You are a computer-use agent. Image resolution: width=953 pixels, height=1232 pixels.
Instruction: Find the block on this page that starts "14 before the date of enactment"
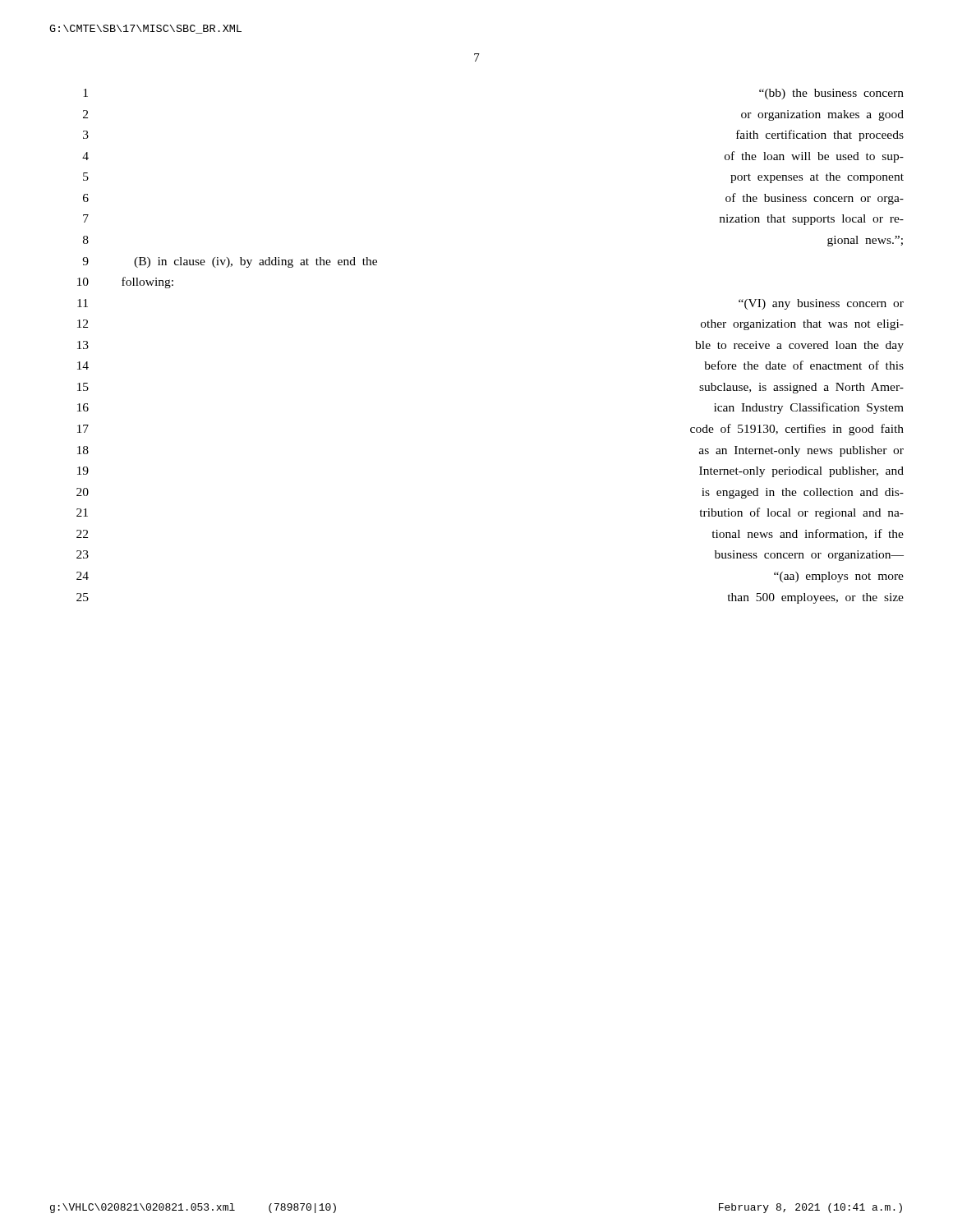(x=85, y=364)
